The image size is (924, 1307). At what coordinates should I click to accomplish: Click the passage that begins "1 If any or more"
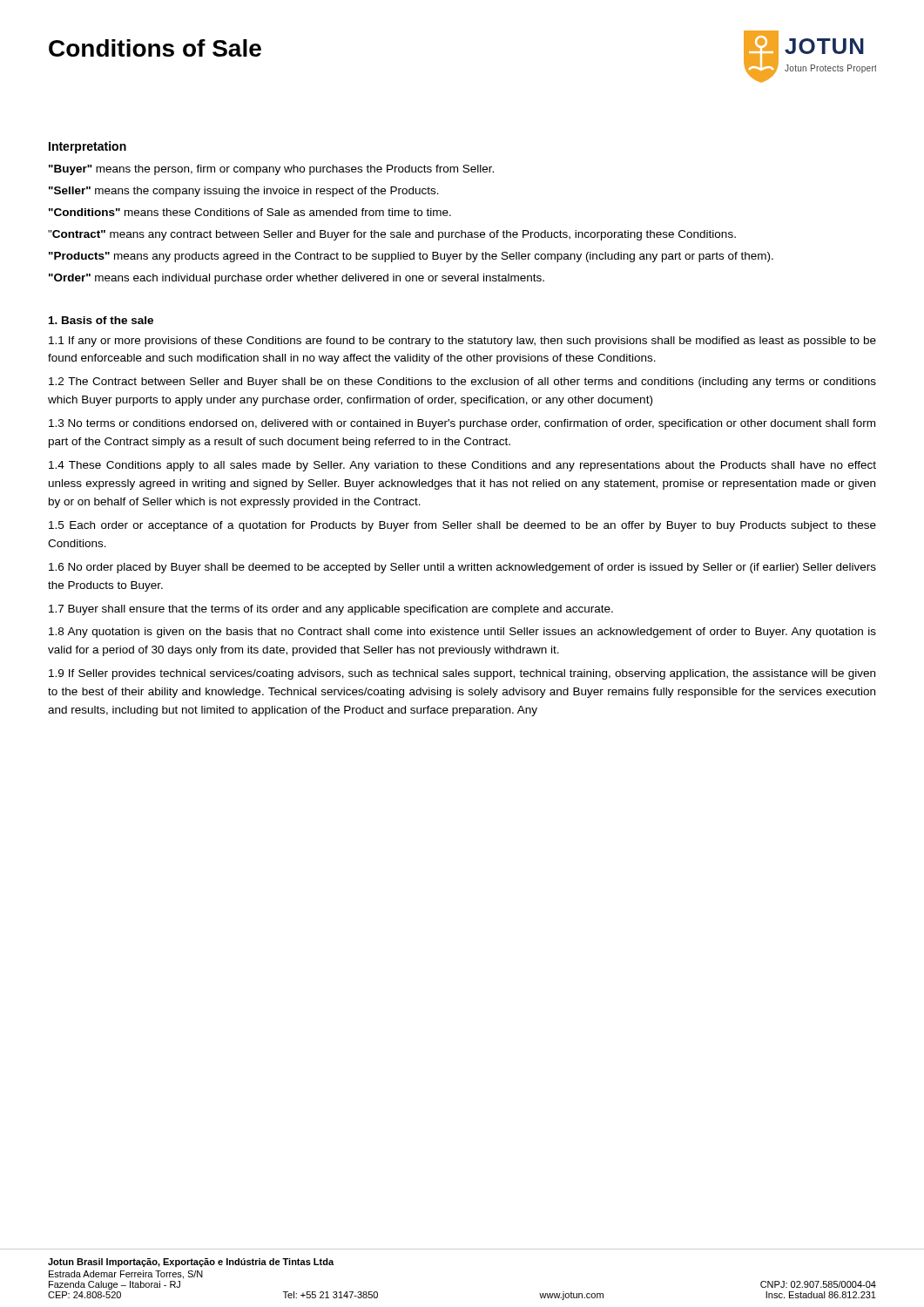pyautogui.click(x=462, y=349)
